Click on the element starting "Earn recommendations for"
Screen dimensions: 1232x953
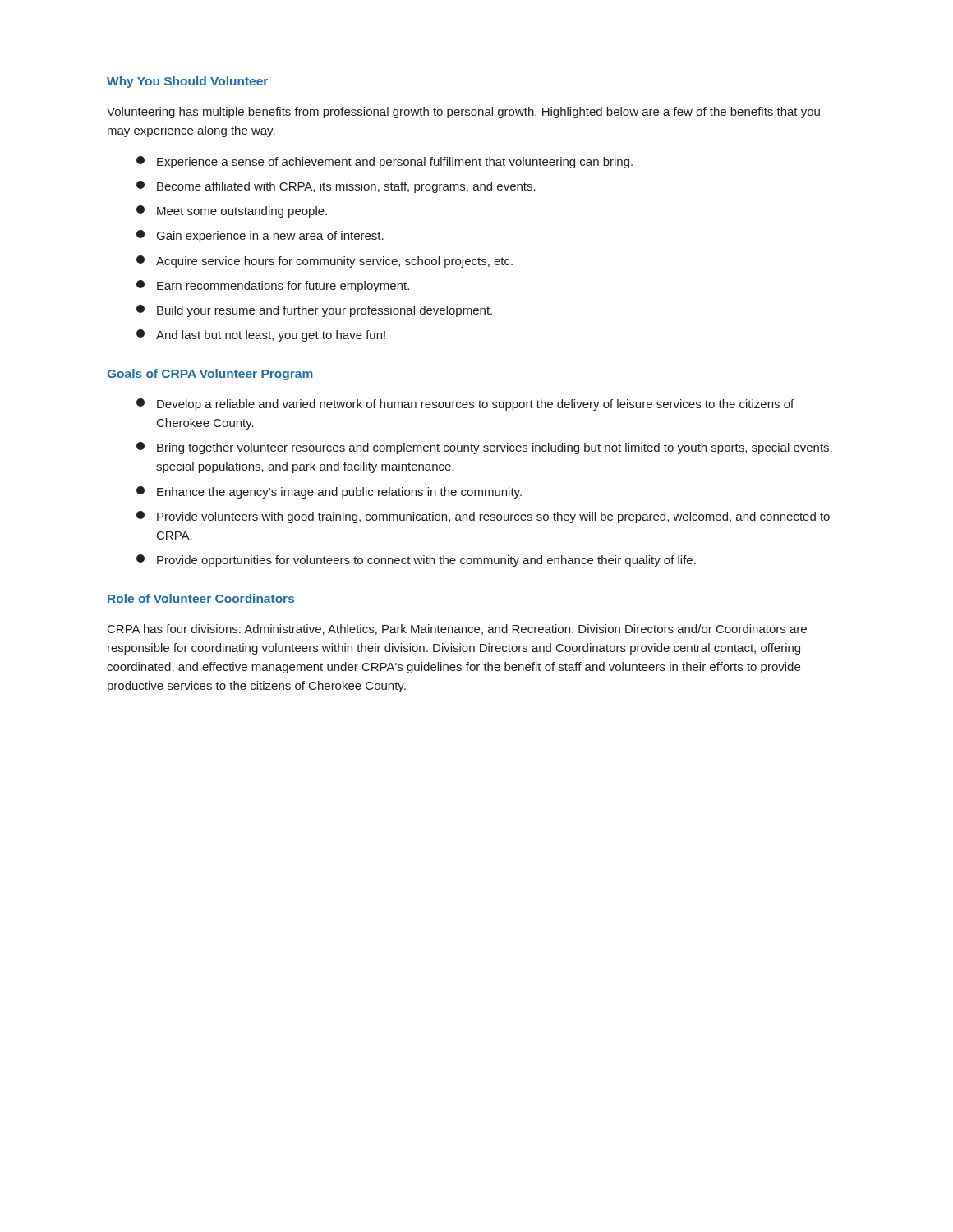click(x=273, y=285)
